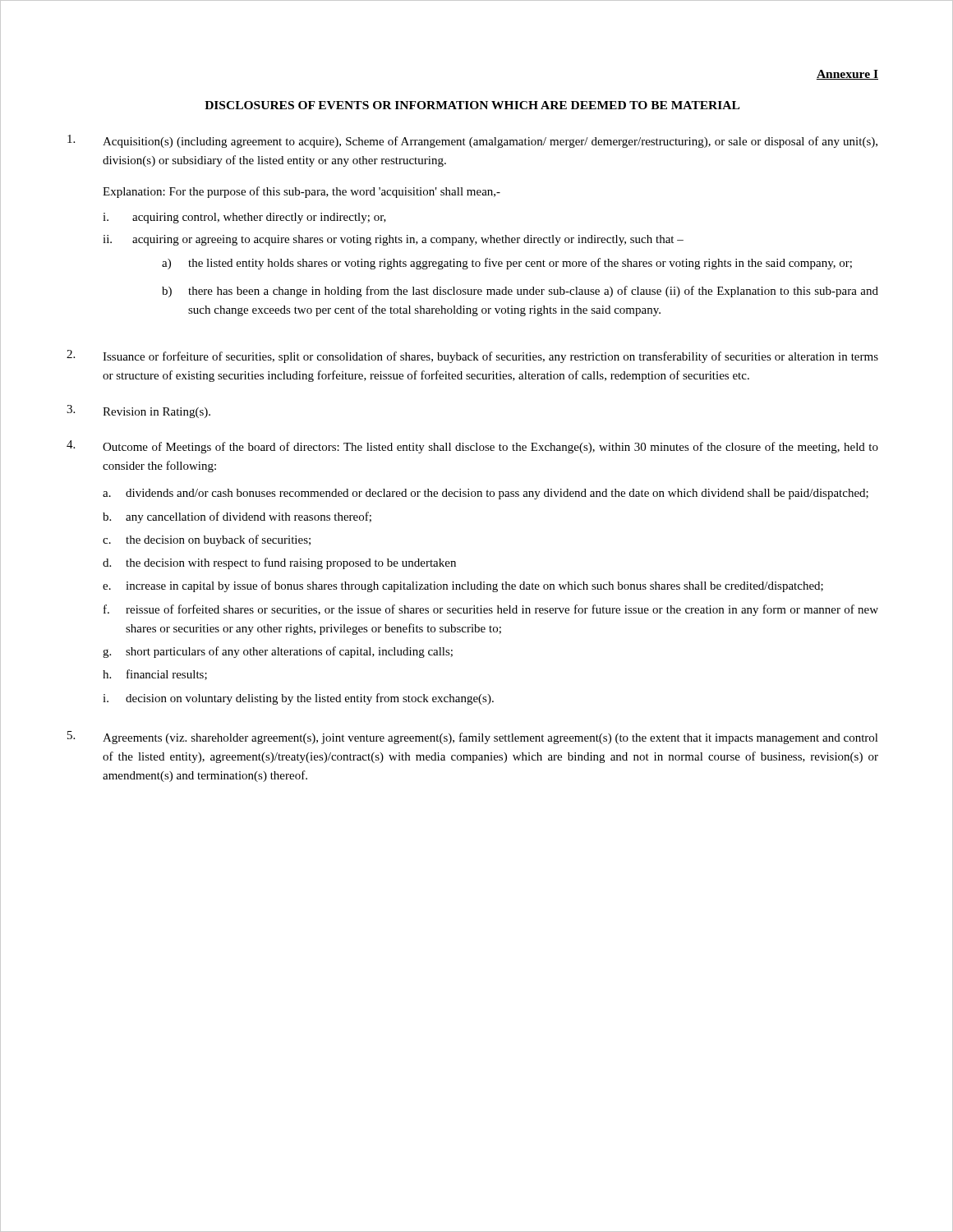This screenshot has width=953, height=1232.
Task: Point to the block starting "Acquisition(s) (including agreement to acquire),"
Action: (x=472, y=232)
